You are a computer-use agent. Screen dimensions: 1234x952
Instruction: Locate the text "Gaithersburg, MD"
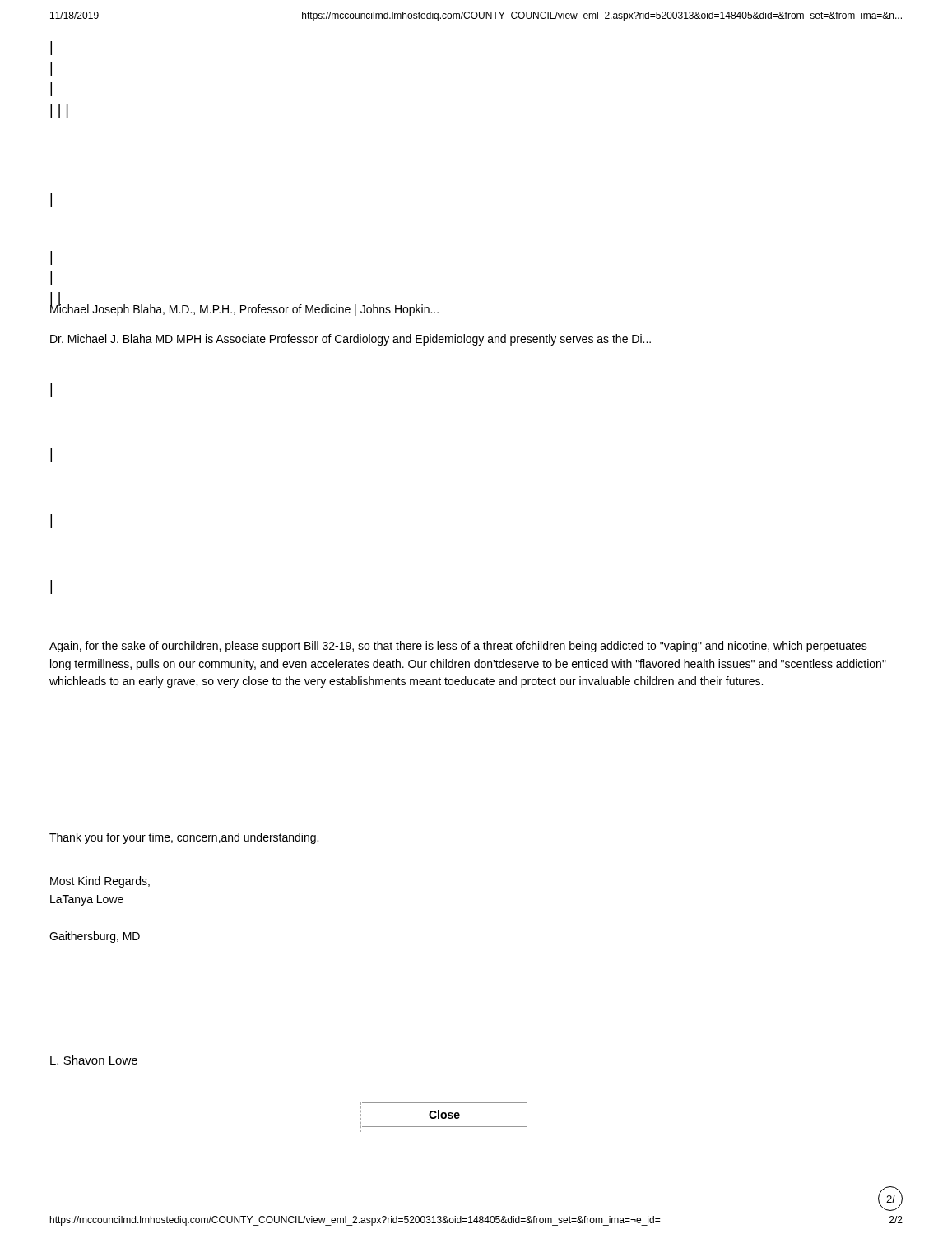[x=95, y=936]
